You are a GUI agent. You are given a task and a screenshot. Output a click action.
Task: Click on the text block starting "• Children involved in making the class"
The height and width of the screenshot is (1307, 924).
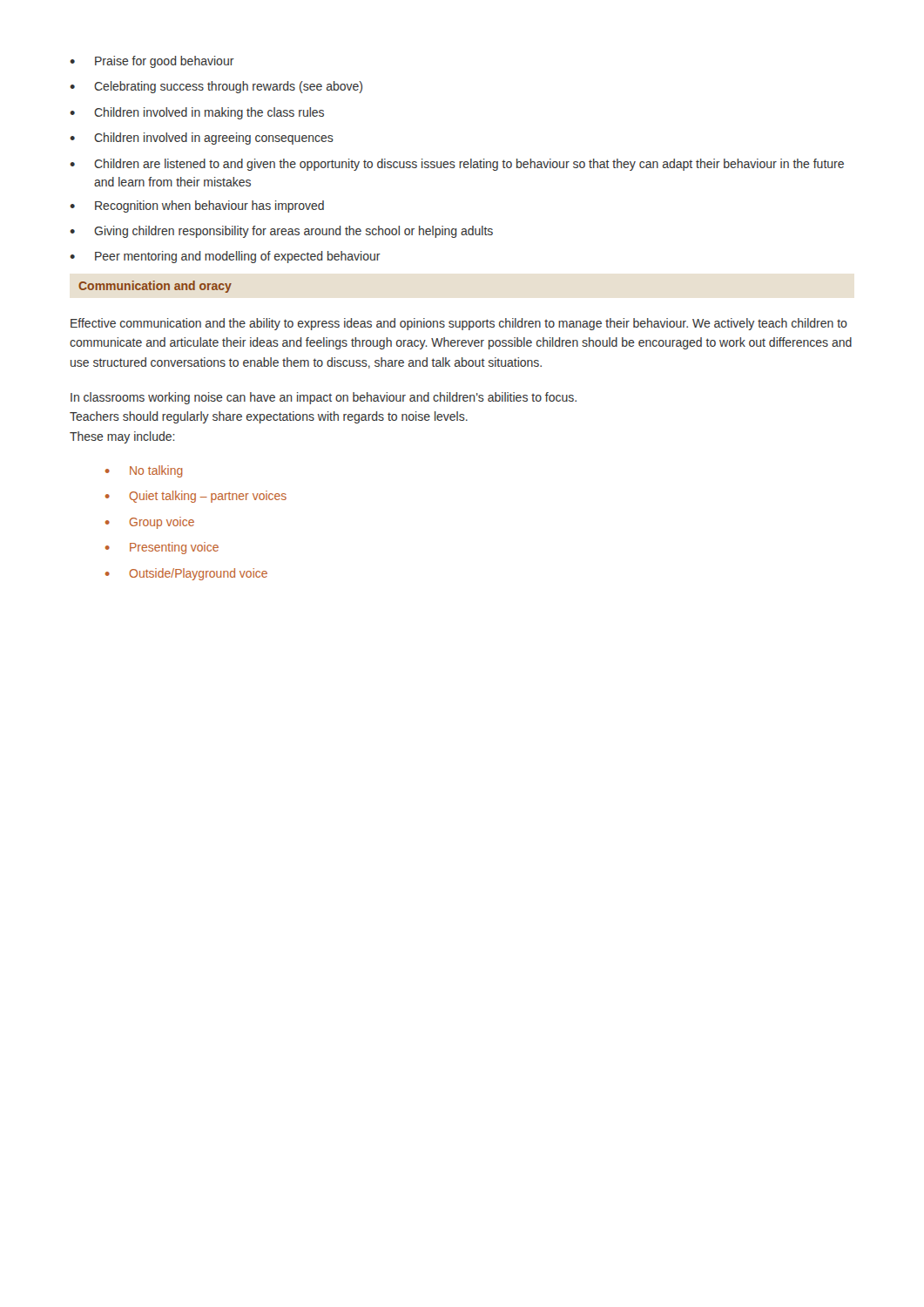(x=197, y=113)
